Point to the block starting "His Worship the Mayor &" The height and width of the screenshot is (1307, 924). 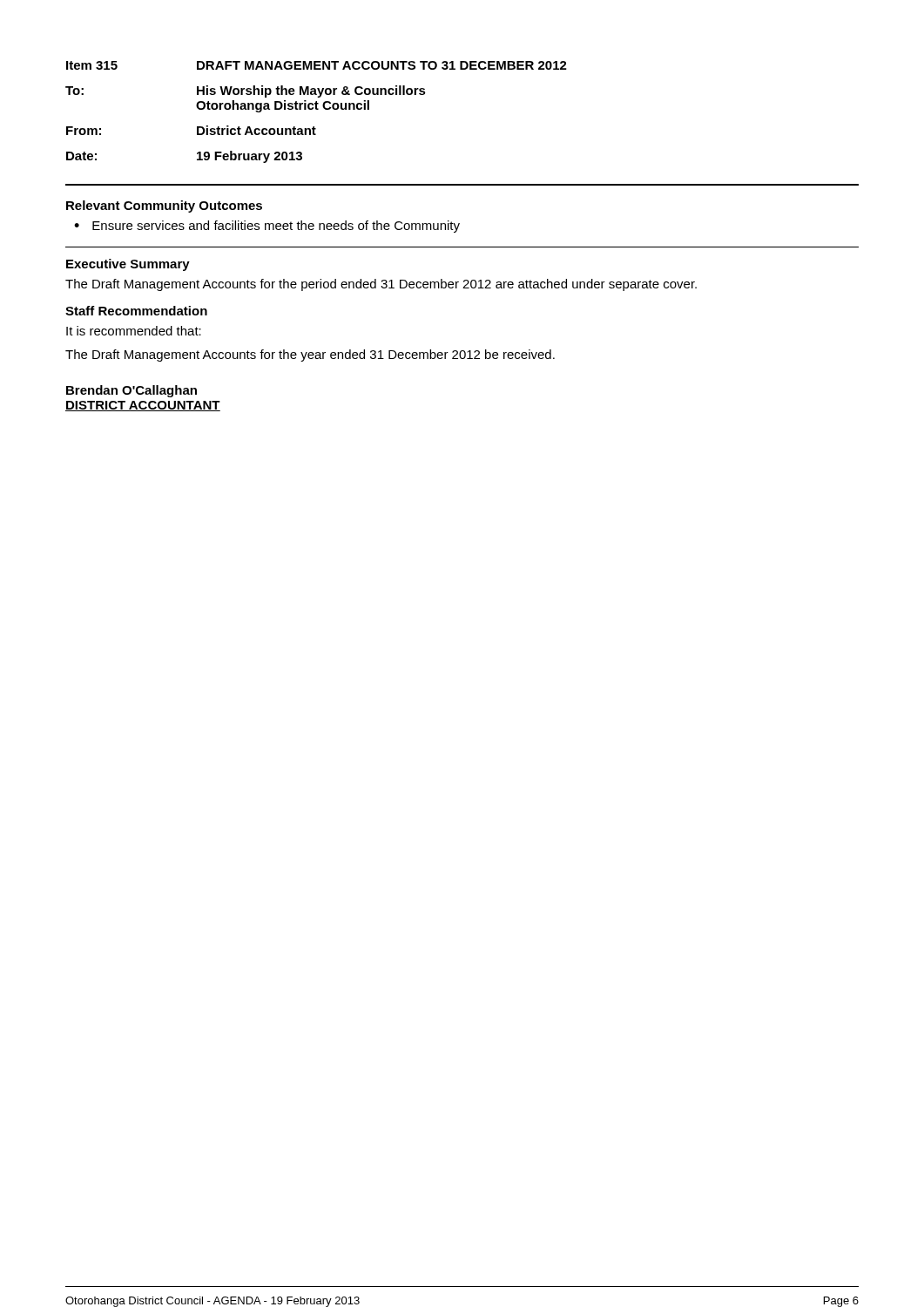point(311,98)
